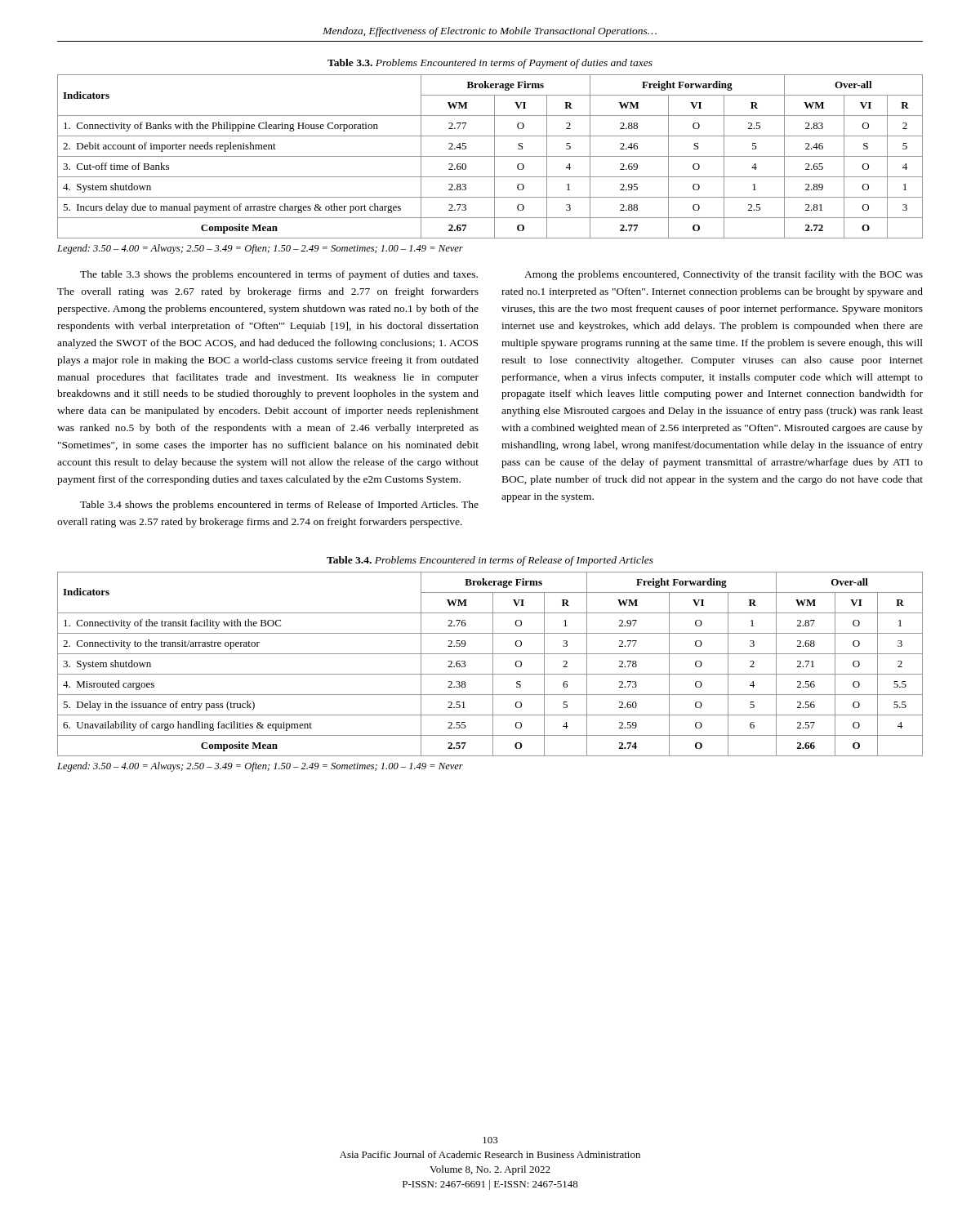This screenshot has width=980, height=1225.
Task: Point to the caption beginning "Table 3.4. Problems Encountered"
Action: 490,560
